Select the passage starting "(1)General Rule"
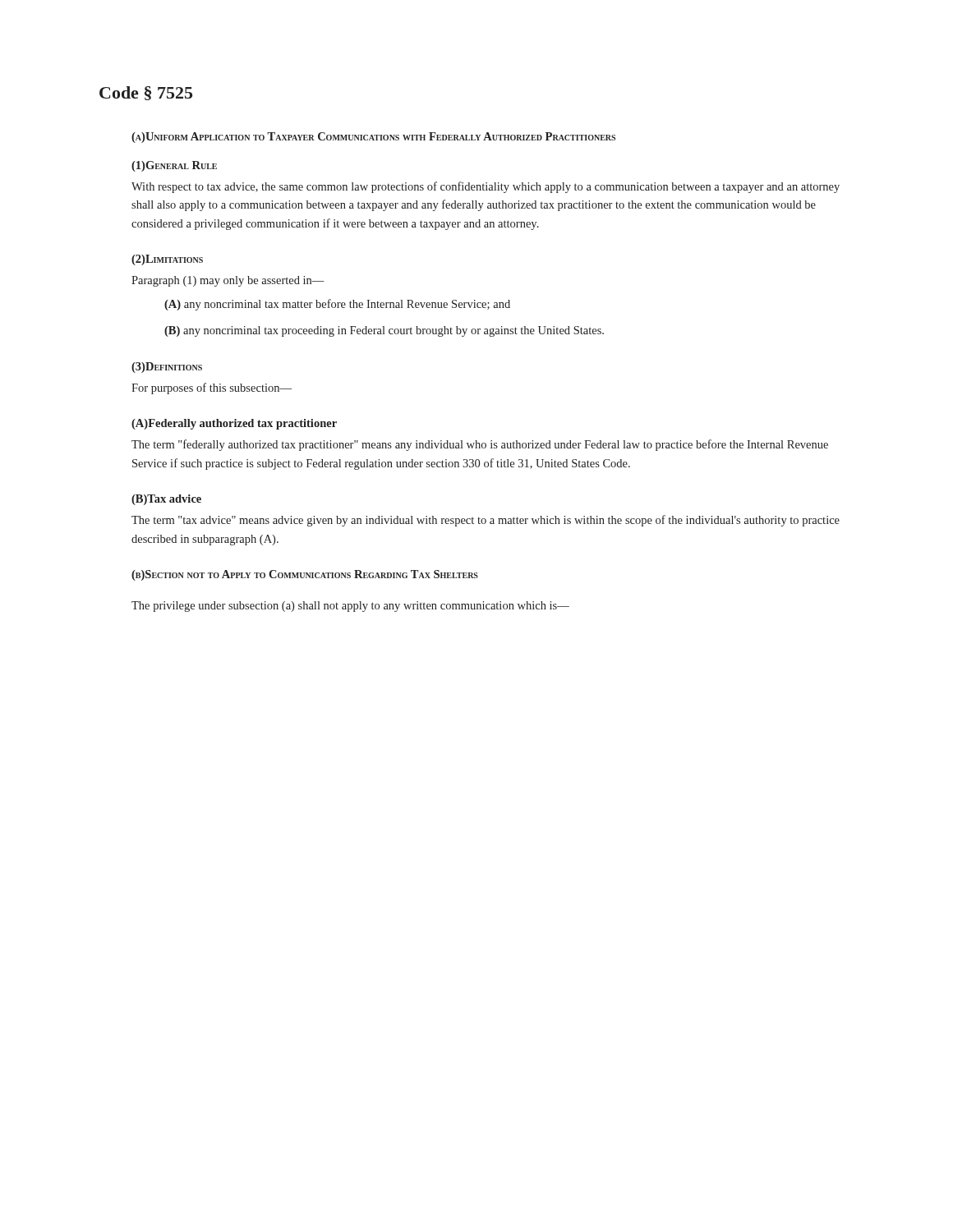953x1232 pixels. pyautogui.click(x=174, y=165)
